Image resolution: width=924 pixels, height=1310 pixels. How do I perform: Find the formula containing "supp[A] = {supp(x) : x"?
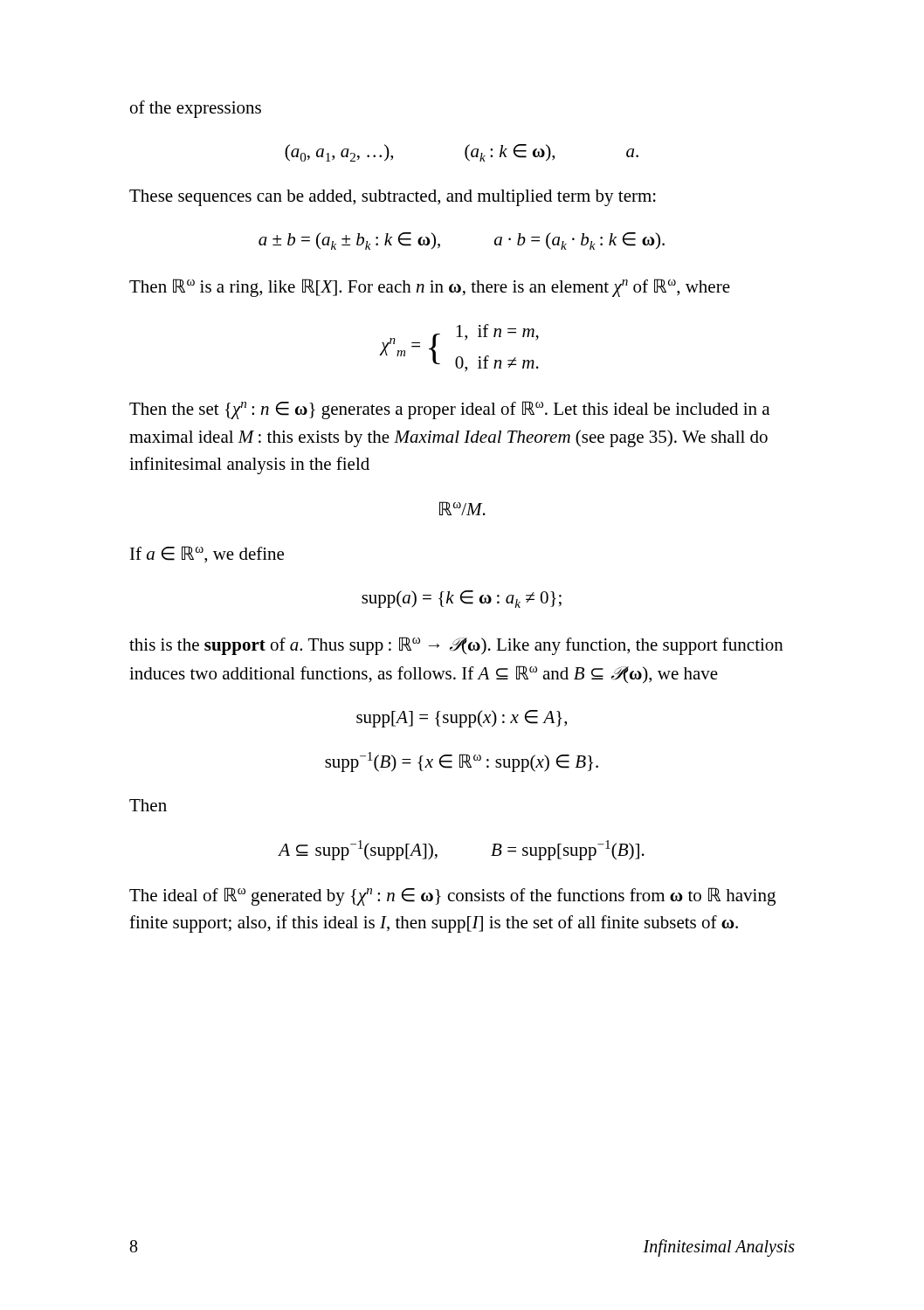coord(462,717)
